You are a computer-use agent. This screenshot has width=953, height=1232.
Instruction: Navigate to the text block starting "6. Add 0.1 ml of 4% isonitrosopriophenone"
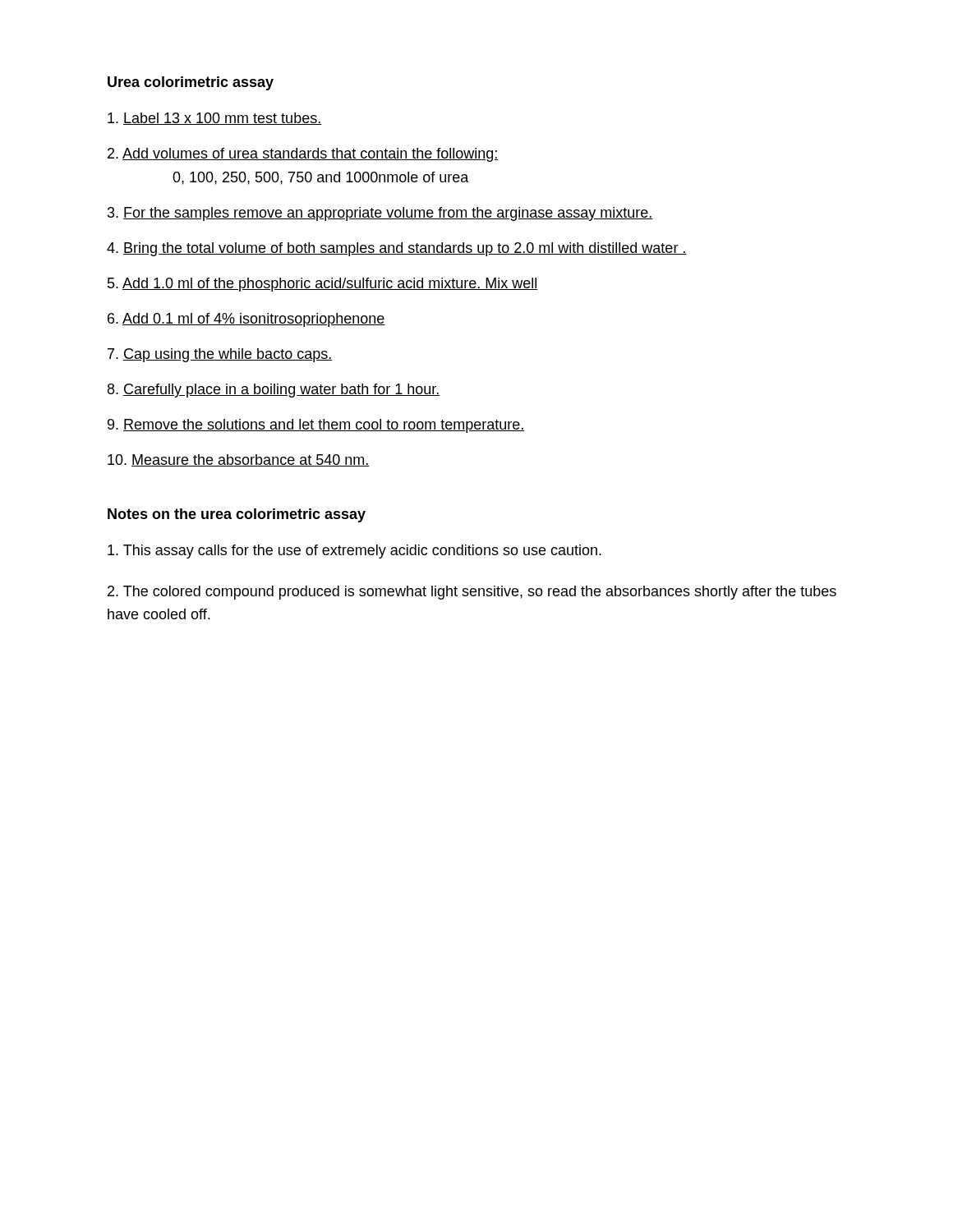[246, 319]
